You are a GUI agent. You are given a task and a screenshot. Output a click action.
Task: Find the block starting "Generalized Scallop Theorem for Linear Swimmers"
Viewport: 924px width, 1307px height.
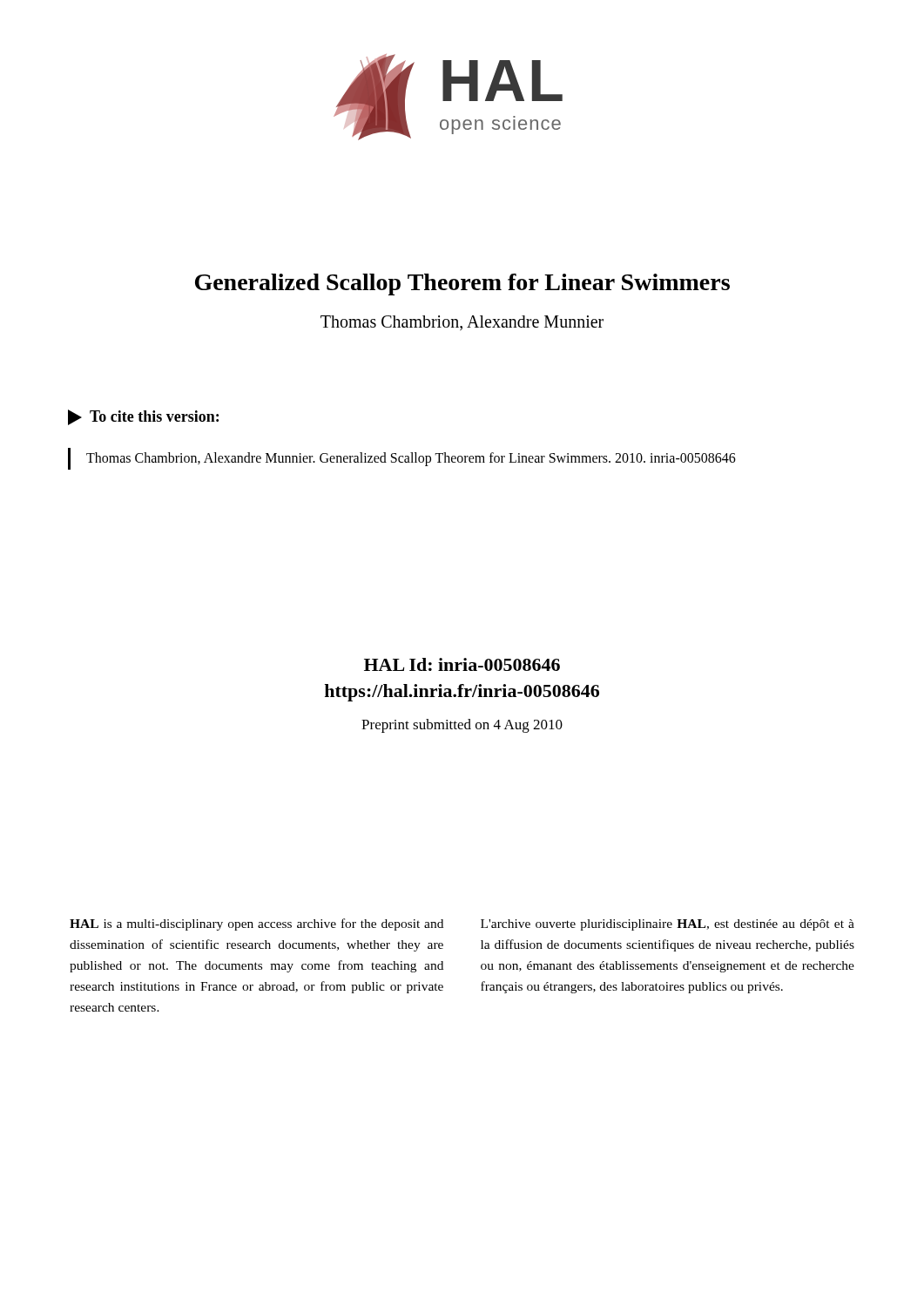(x=462, y=282)
